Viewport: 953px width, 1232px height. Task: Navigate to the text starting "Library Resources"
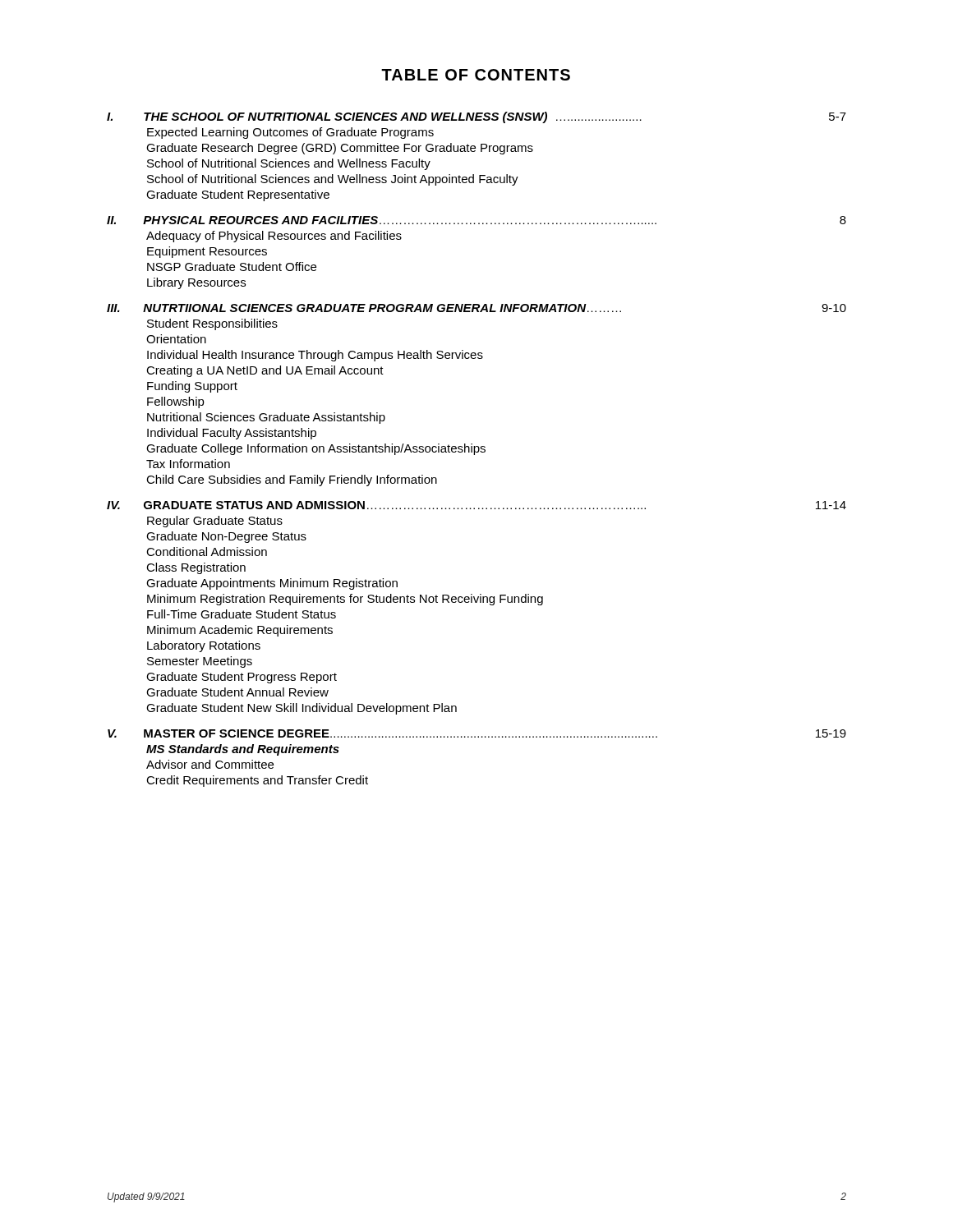[x=196, y=282]
